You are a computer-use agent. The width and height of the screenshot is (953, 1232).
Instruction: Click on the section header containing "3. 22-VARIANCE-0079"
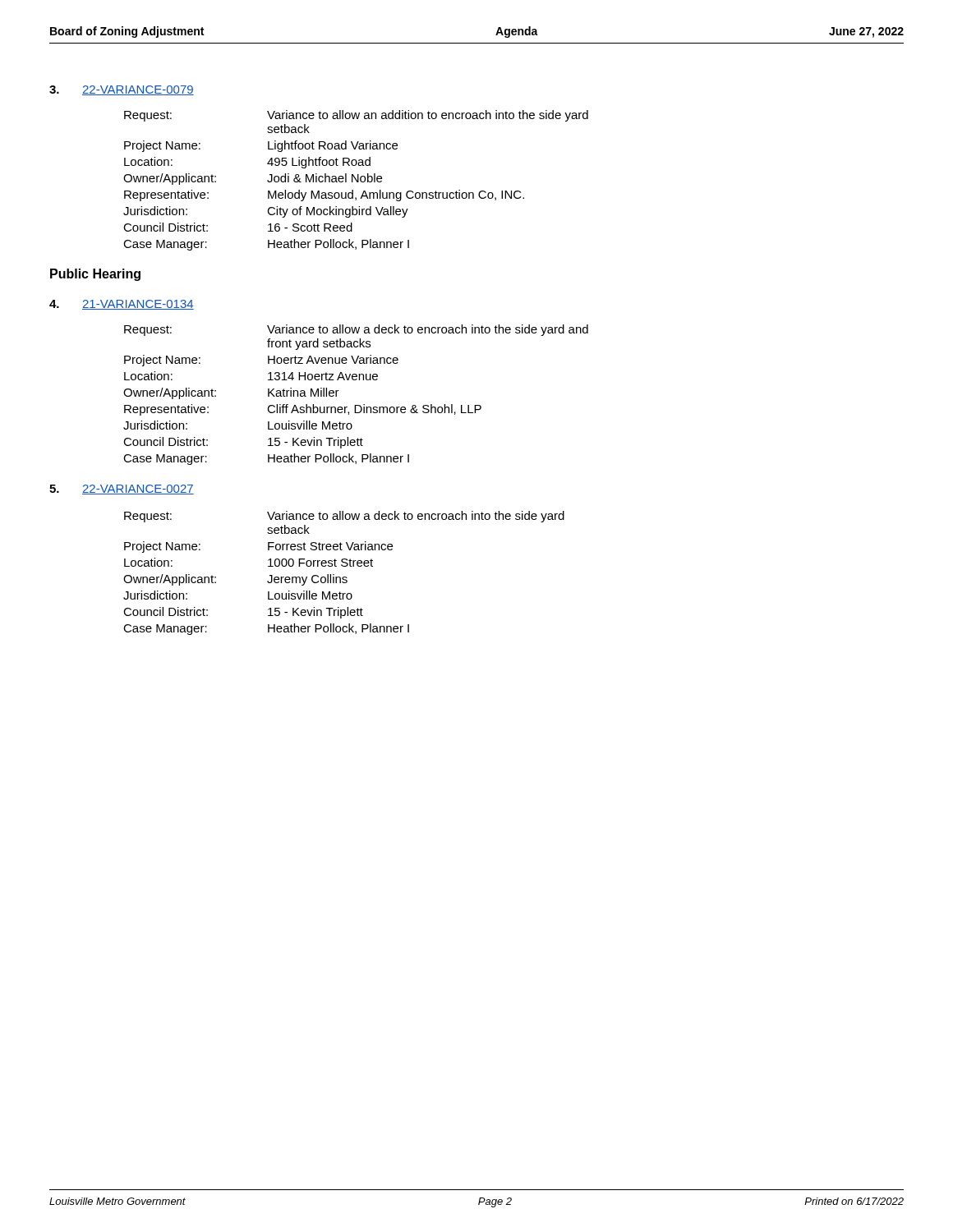point(121,89)
